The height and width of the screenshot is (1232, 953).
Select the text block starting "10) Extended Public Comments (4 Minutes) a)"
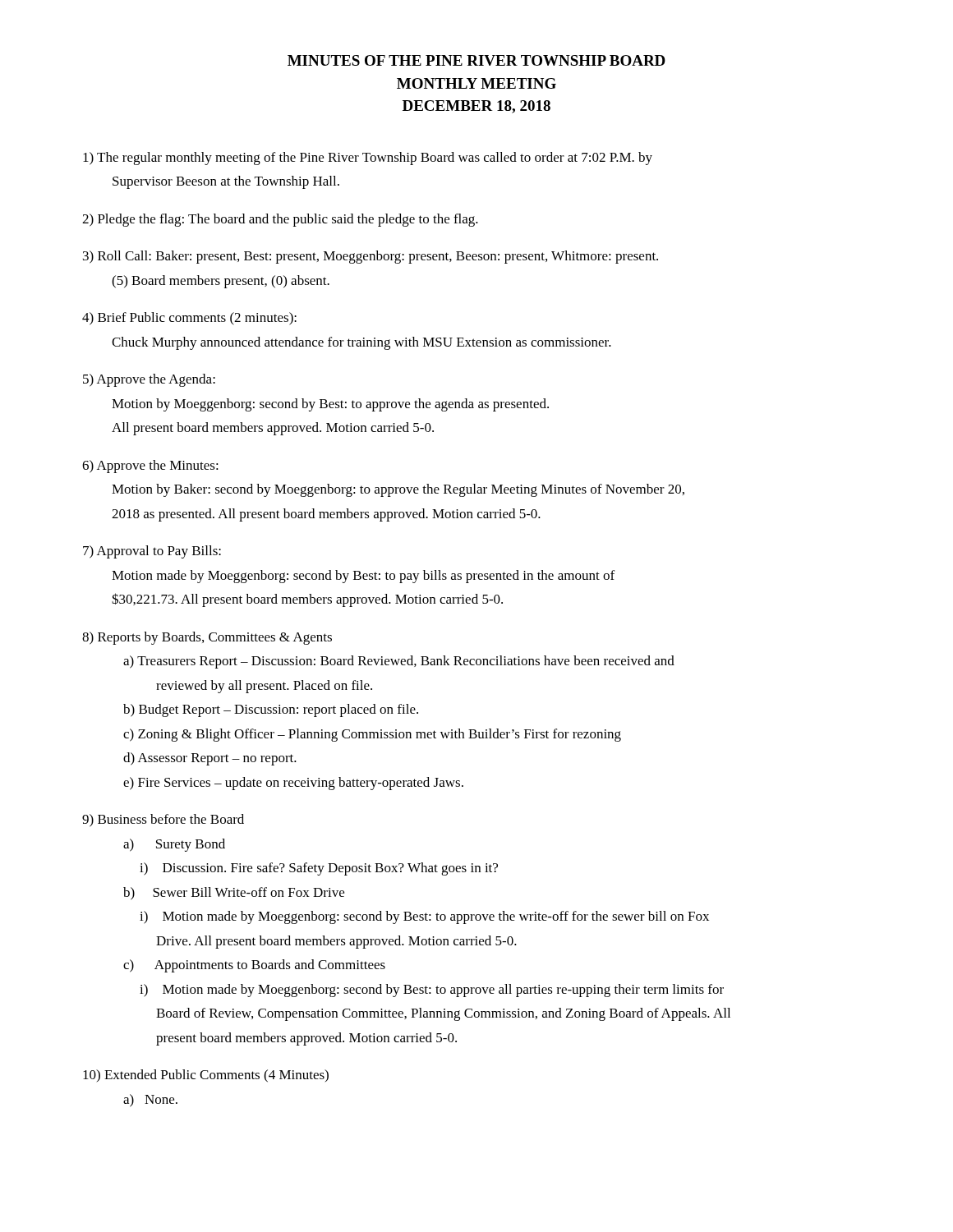(x=206, y=1076)
